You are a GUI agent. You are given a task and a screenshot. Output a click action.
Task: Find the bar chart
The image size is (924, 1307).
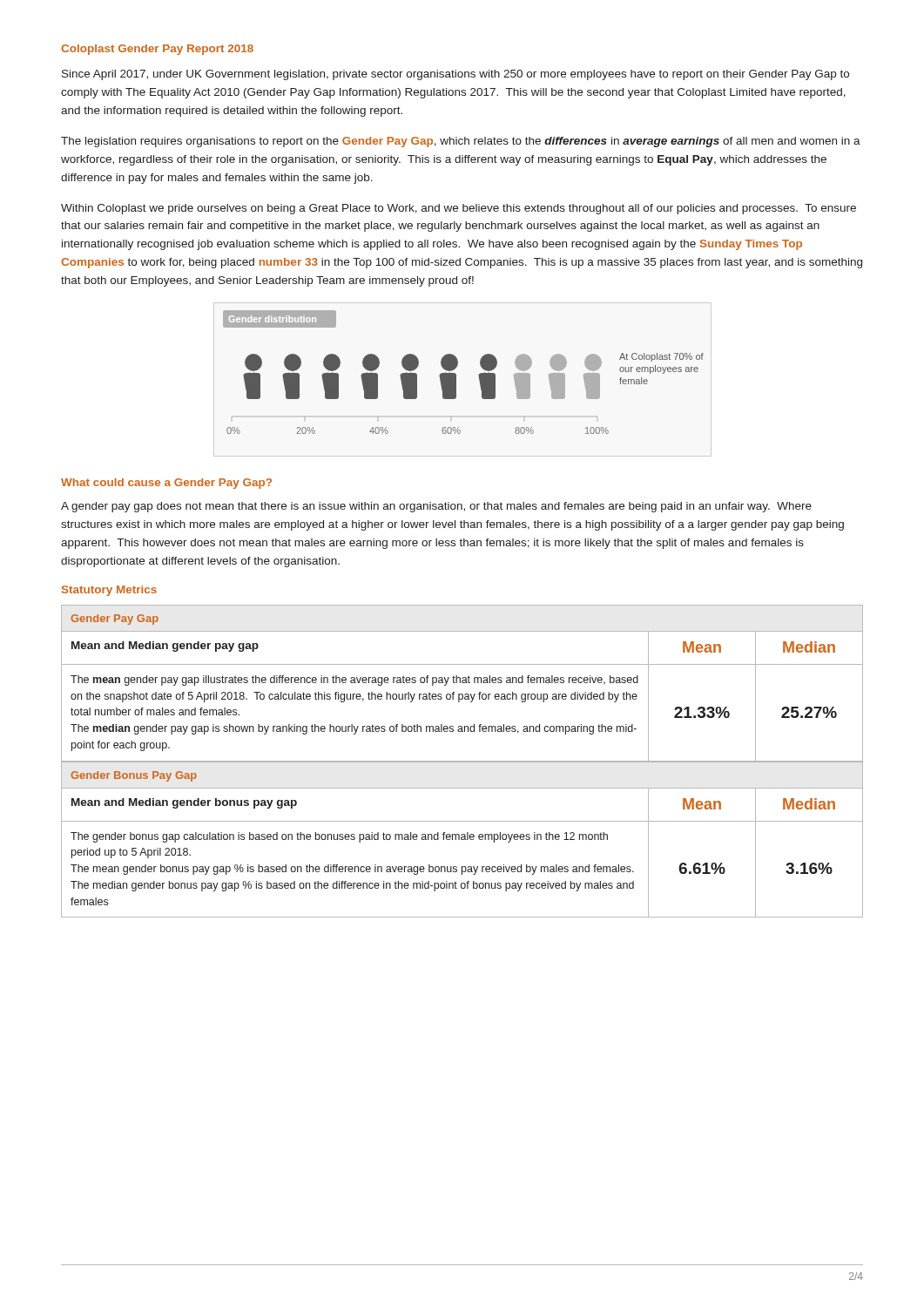[462, 380]
